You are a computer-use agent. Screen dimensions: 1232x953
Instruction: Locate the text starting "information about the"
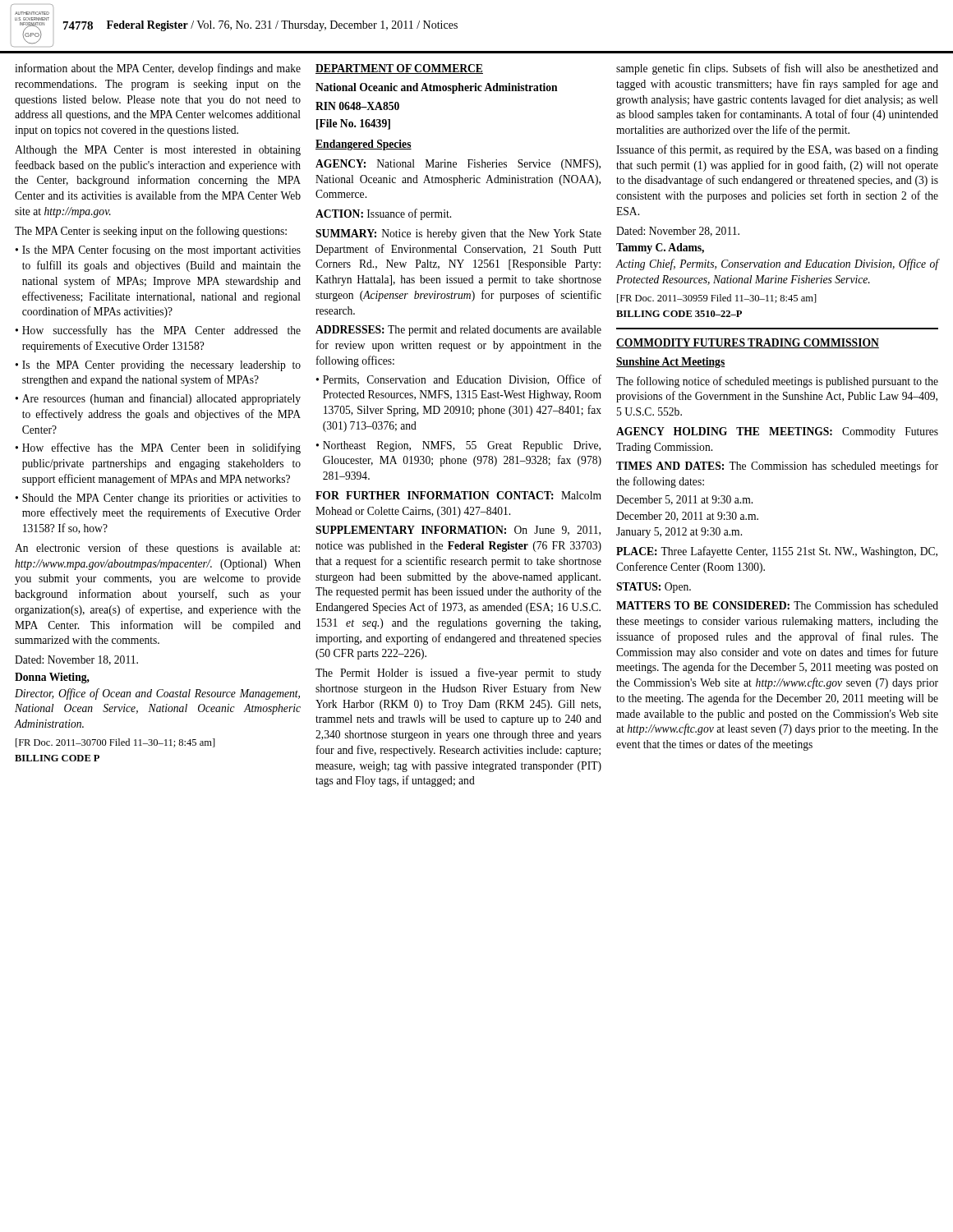click(158, 100)
